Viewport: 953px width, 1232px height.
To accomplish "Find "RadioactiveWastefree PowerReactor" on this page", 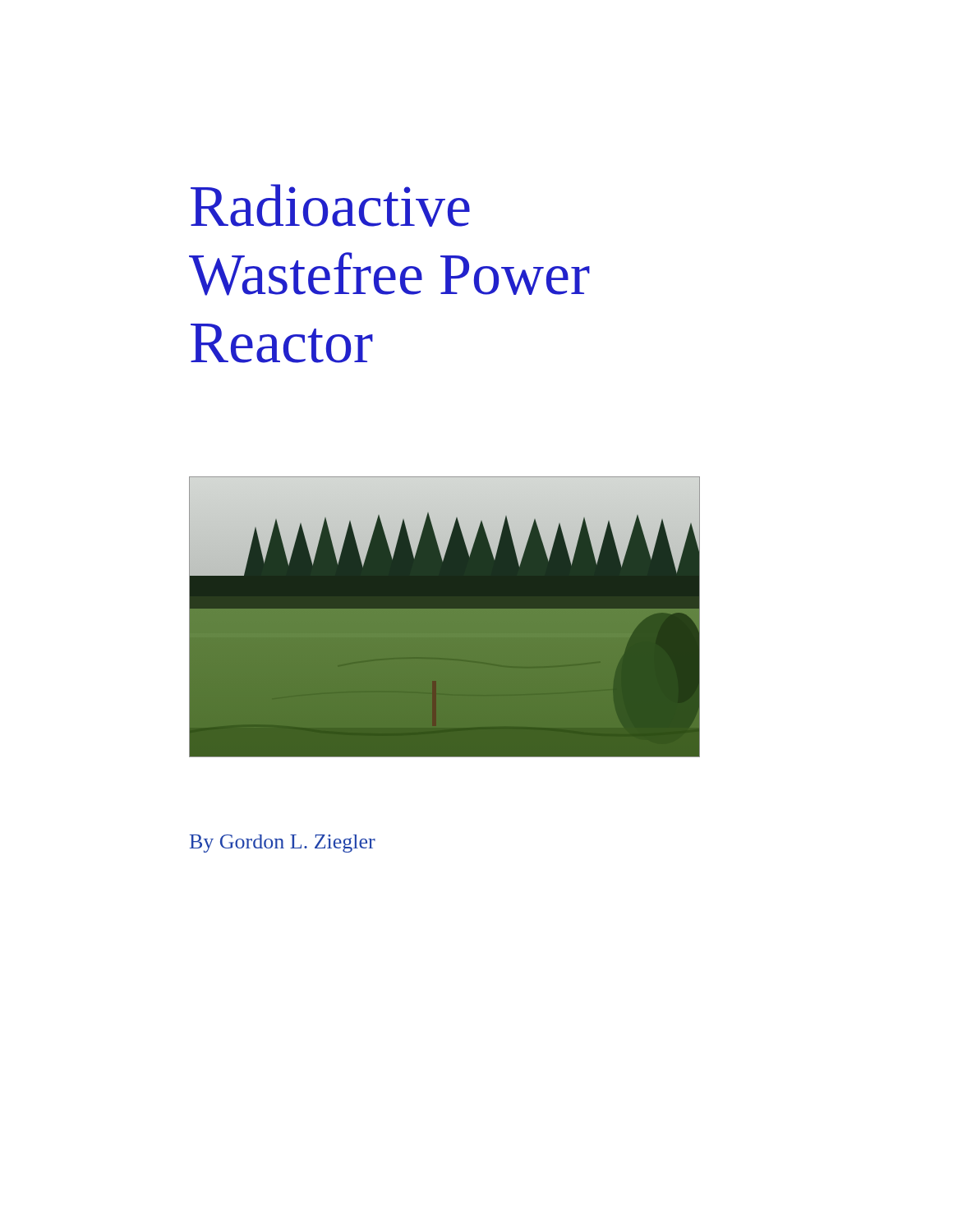I will click(444, 274).
